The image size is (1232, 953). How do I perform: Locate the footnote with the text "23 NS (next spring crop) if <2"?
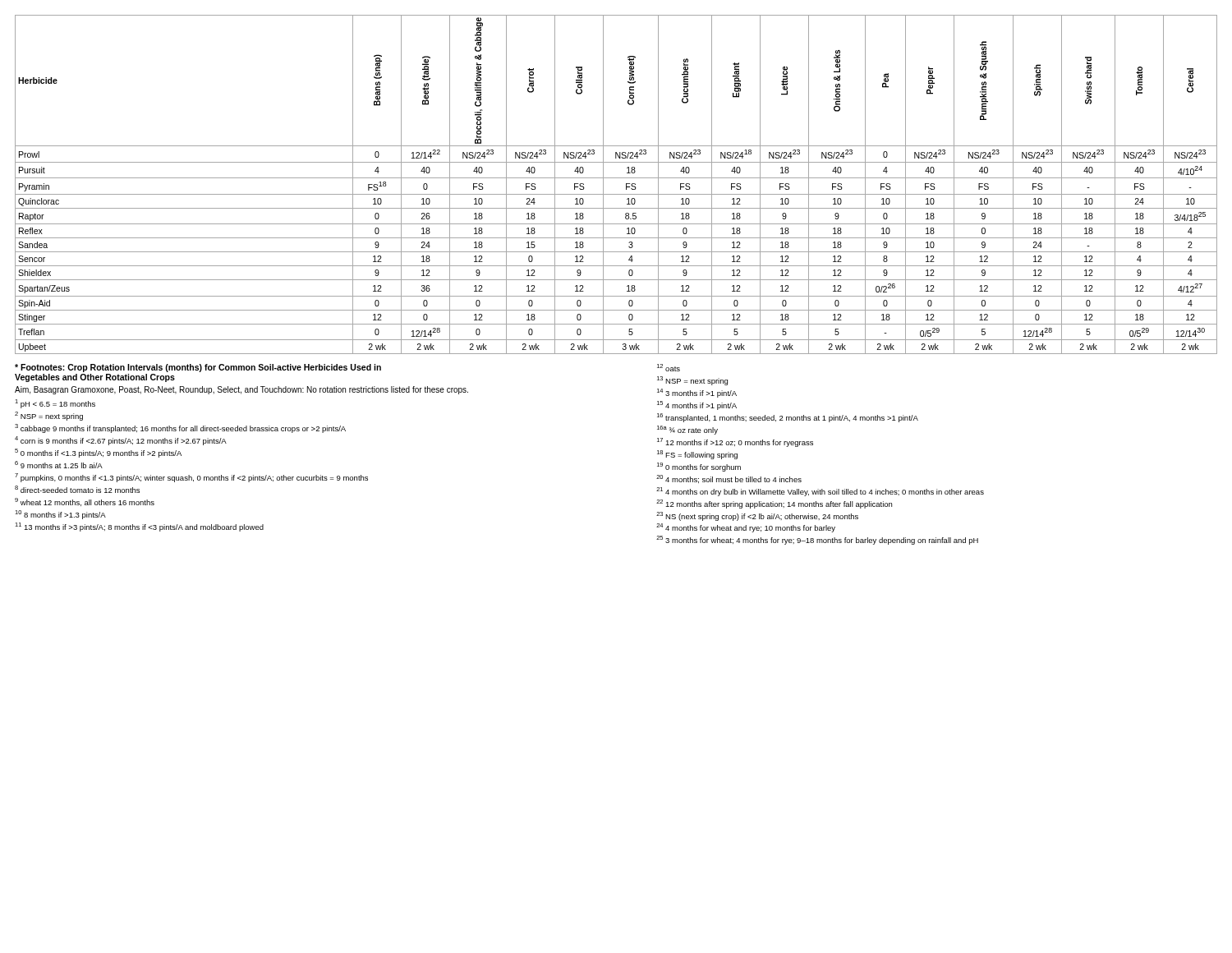pos(757,515)
